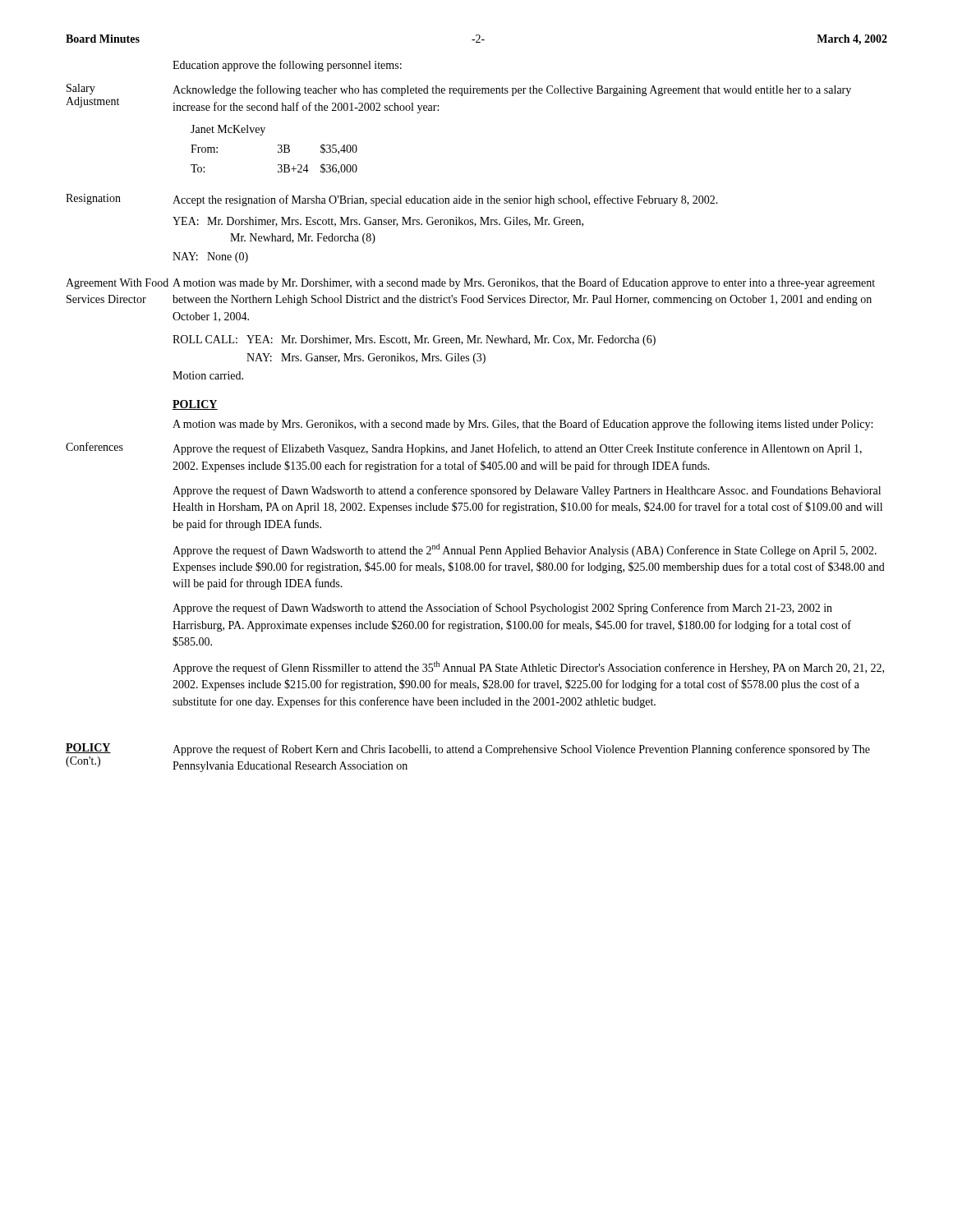Viewport: 953px width, 1232px height.
Task: Locate the block of text that opens with "Accept the resignation of Marsha O'Brian, special"
Action: pyautogui.click(x=530, y=229)
